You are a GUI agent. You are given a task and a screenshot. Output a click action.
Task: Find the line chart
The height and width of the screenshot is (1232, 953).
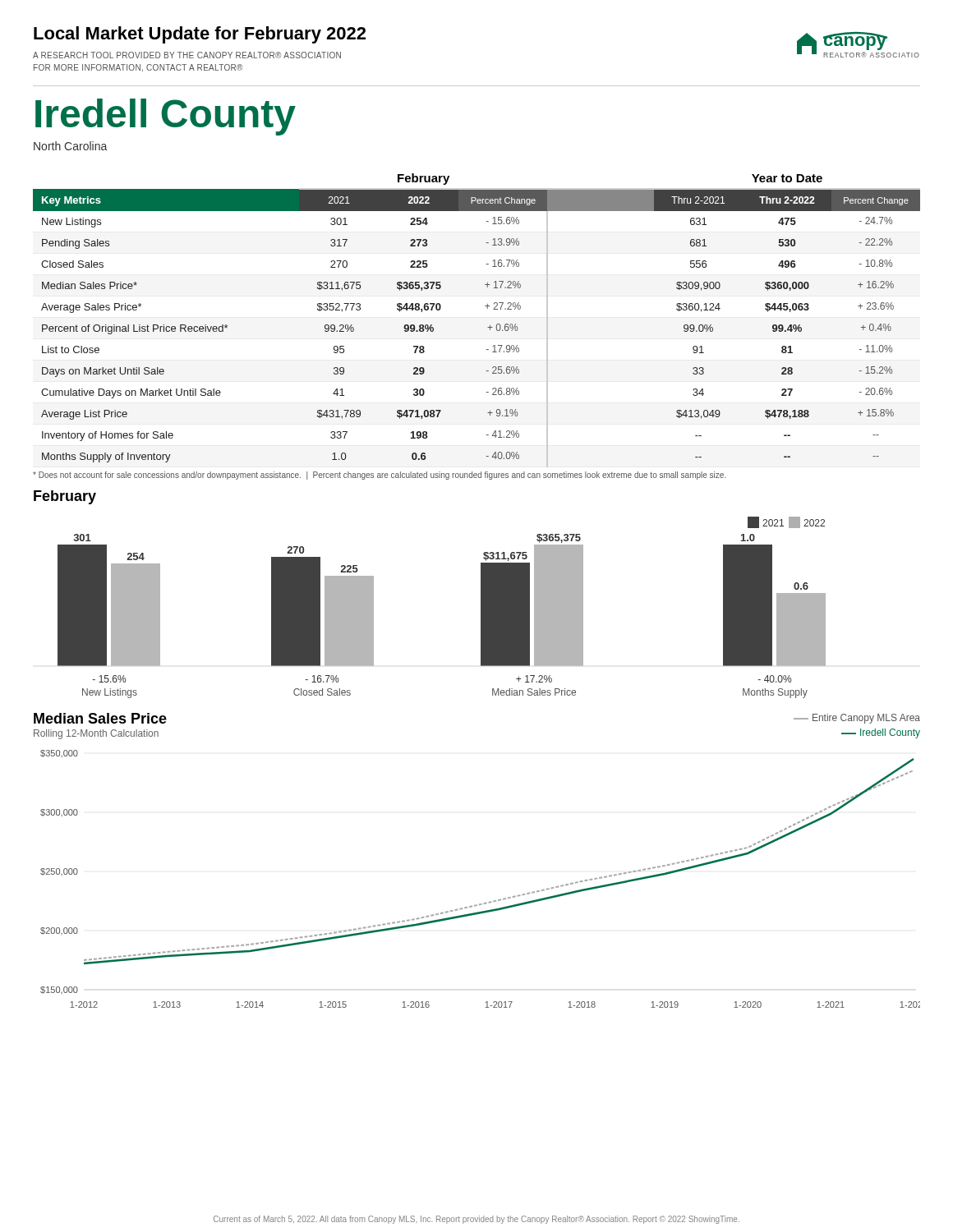click(476, 905)
